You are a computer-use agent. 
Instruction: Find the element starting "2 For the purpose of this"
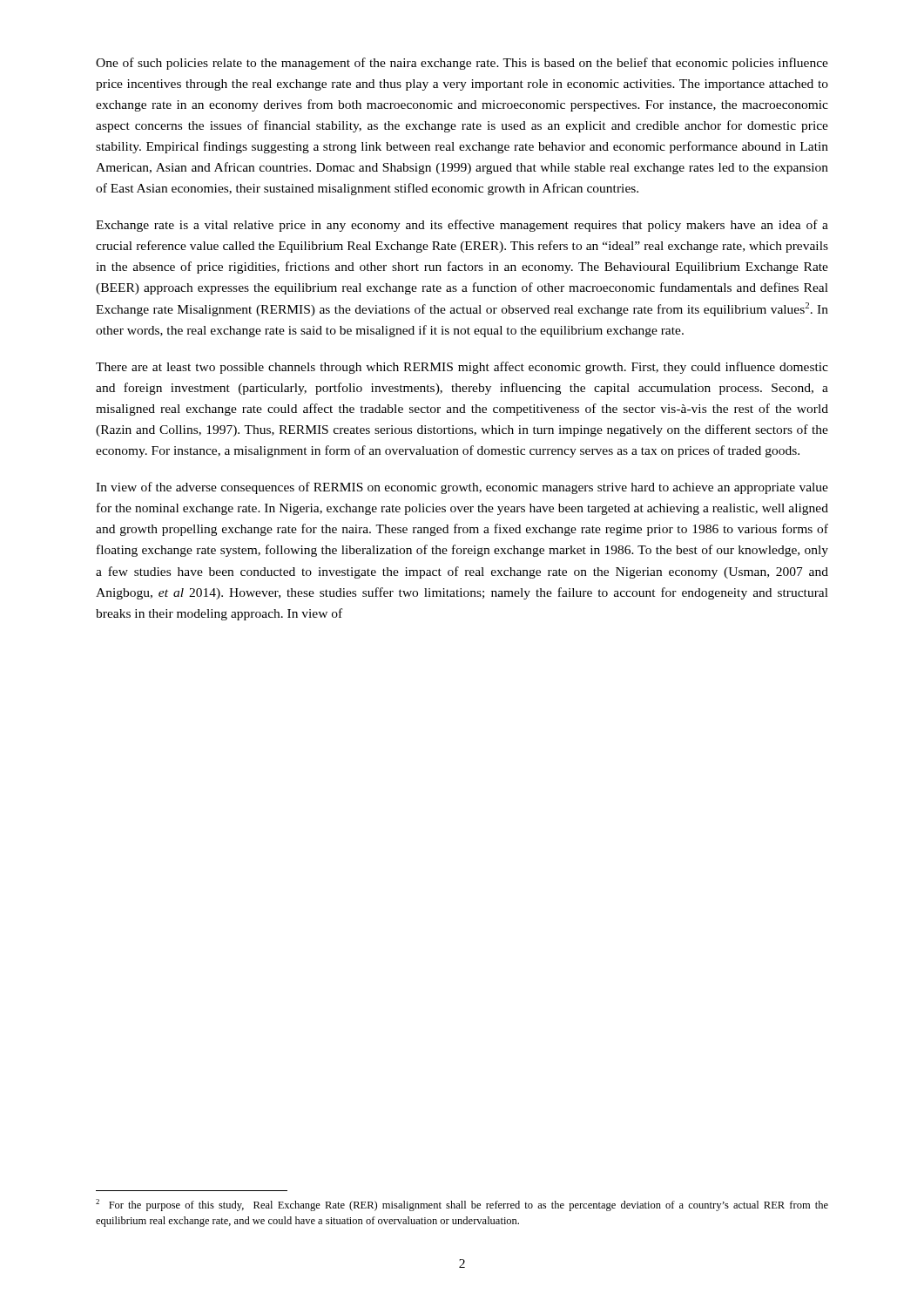pos(462,1212)
